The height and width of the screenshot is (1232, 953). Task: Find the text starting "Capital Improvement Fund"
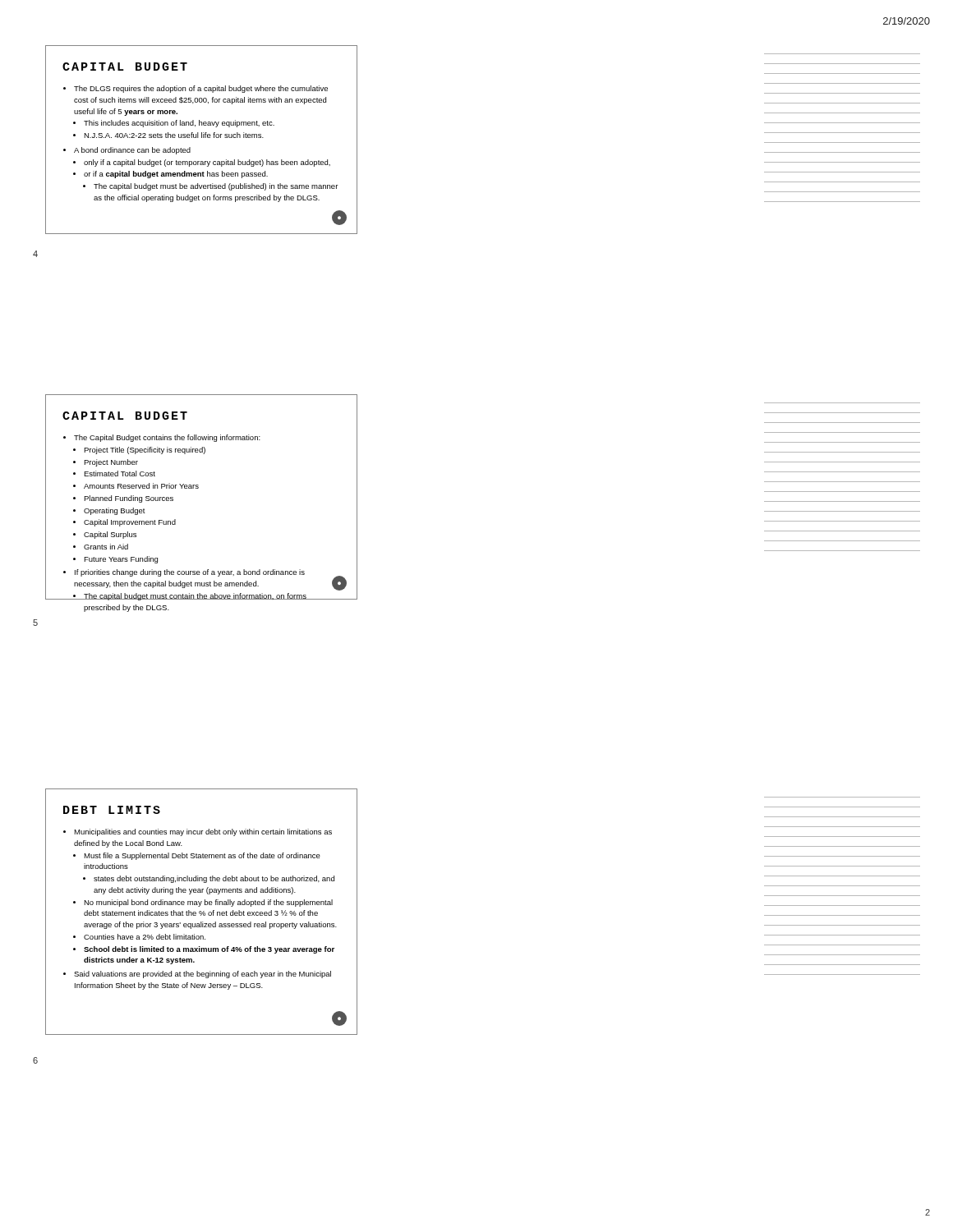point(130,522)
